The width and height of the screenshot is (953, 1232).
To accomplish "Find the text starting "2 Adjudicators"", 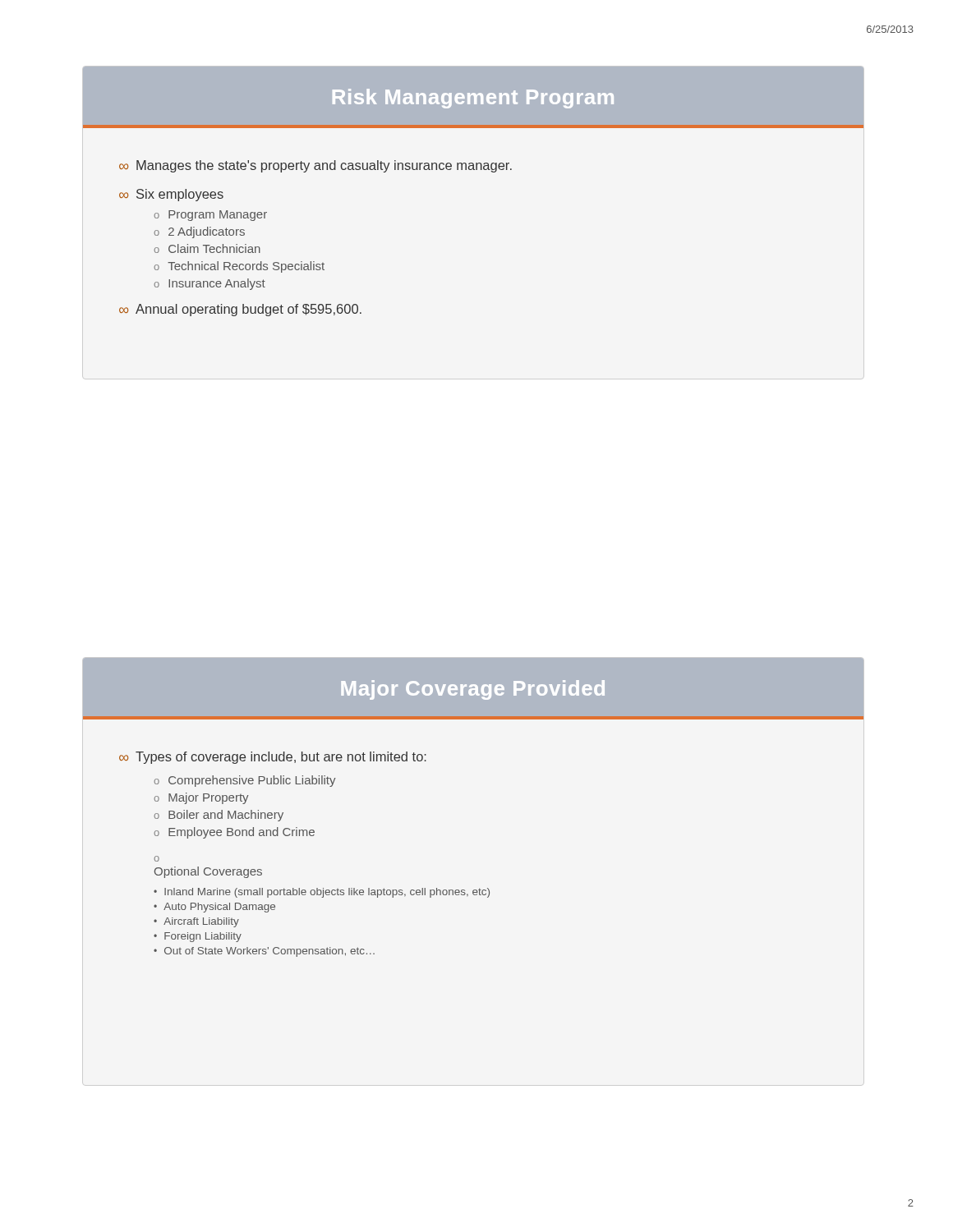I will (207, 231).
